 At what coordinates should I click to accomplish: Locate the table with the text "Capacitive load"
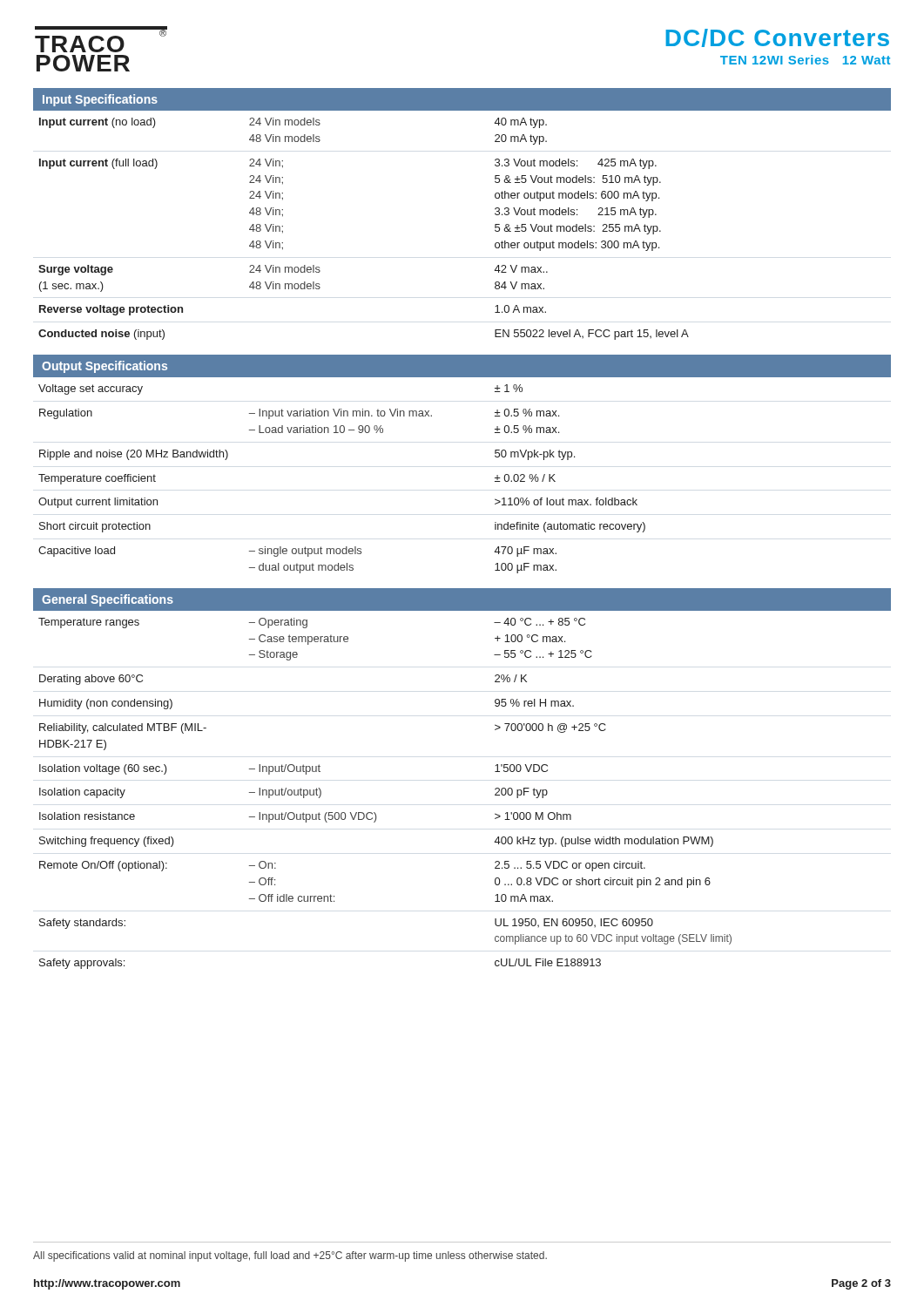[462, 478]
